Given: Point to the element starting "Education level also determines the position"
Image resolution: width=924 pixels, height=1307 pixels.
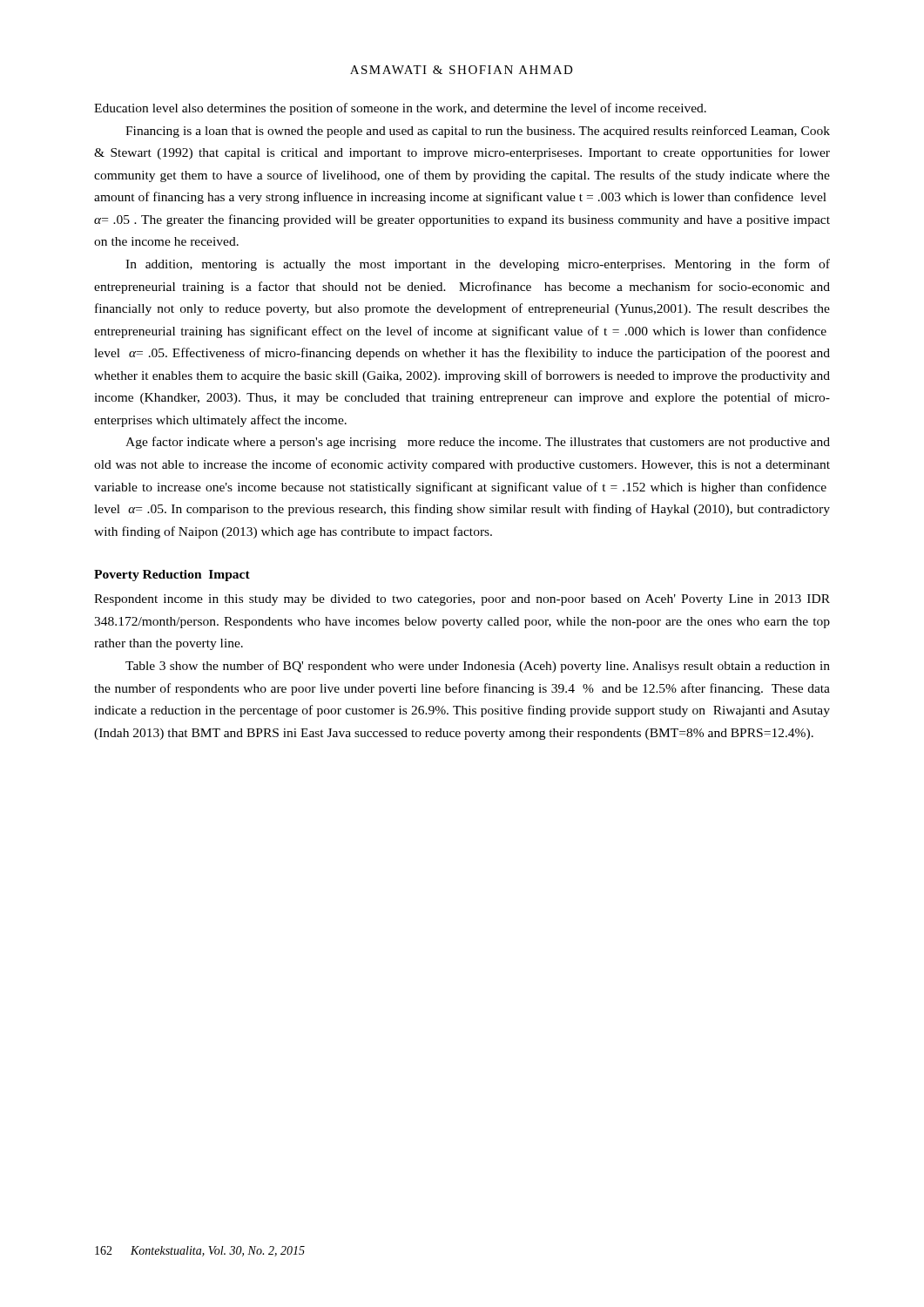Looking at the screenshot, I should click(x=462, y=108).
